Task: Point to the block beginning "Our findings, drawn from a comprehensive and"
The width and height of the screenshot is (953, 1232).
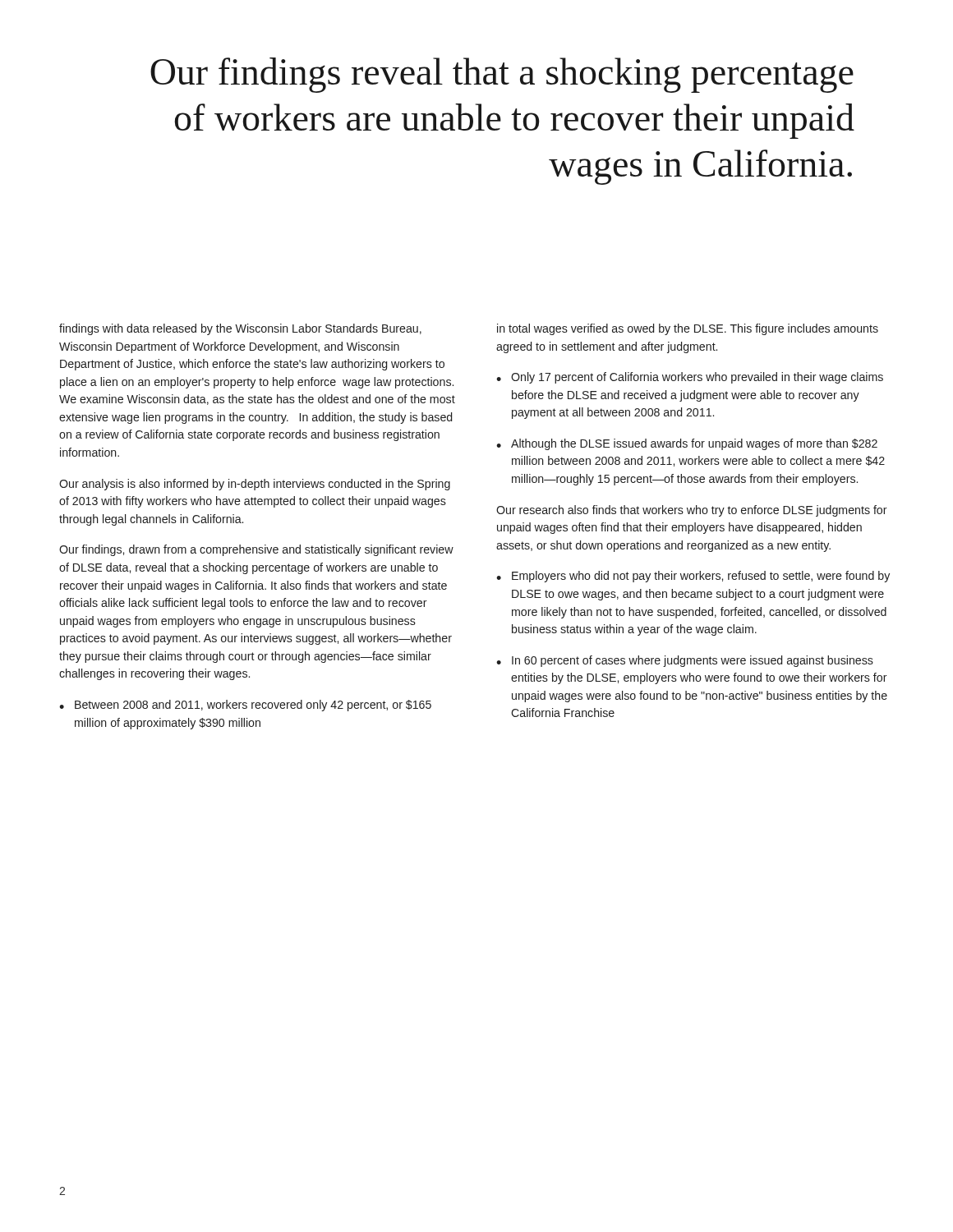Action: (258, 612)
